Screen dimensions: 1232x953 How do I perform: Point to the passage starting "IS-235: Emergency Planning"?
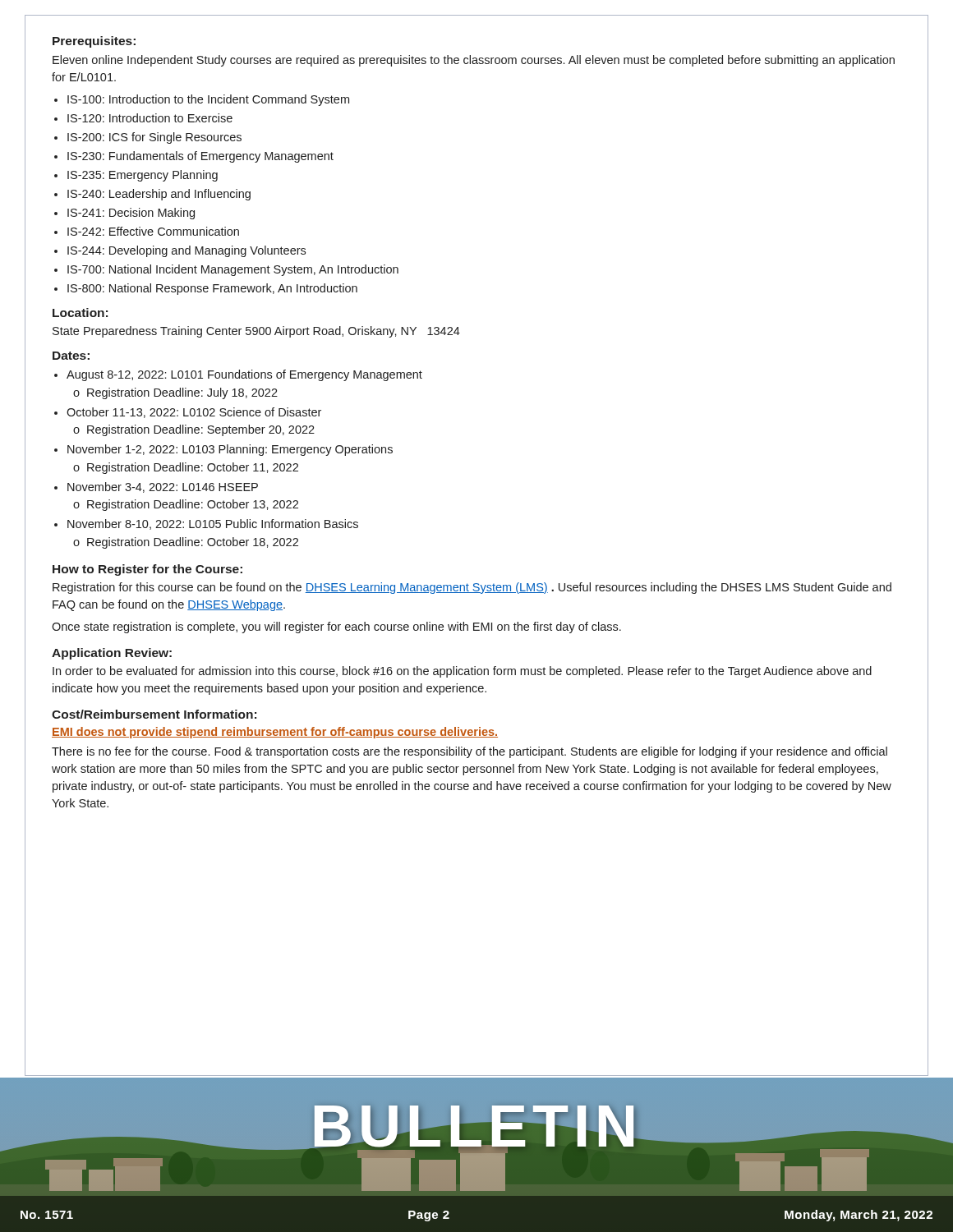coord(142,175)
